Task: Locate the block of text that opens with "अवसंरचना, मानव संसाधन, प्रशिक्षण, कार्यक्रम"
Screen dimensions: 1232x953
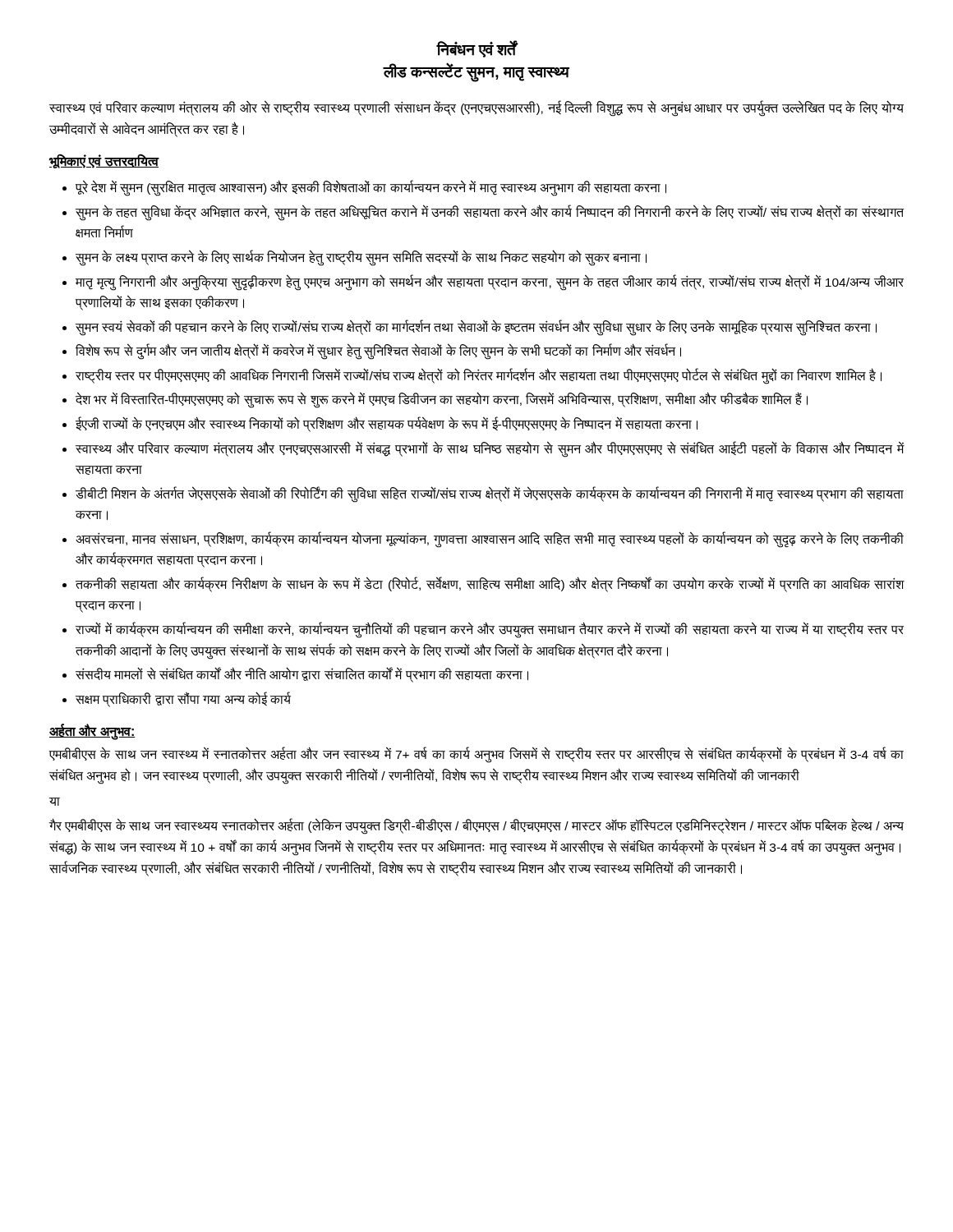Action: 490,549
